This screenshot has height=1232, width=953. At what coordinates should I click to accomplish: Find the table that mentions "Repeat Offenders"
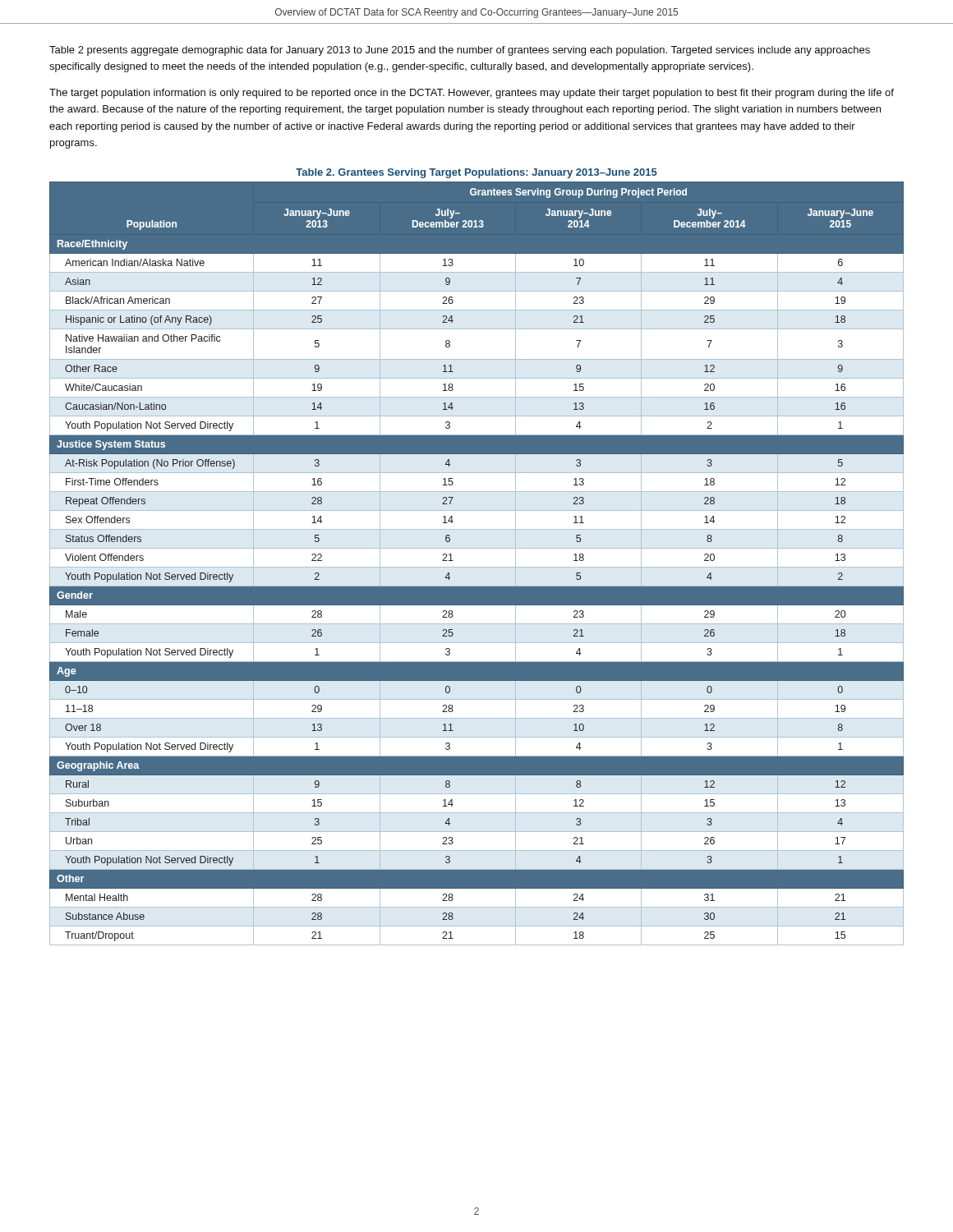pos(476,563)
